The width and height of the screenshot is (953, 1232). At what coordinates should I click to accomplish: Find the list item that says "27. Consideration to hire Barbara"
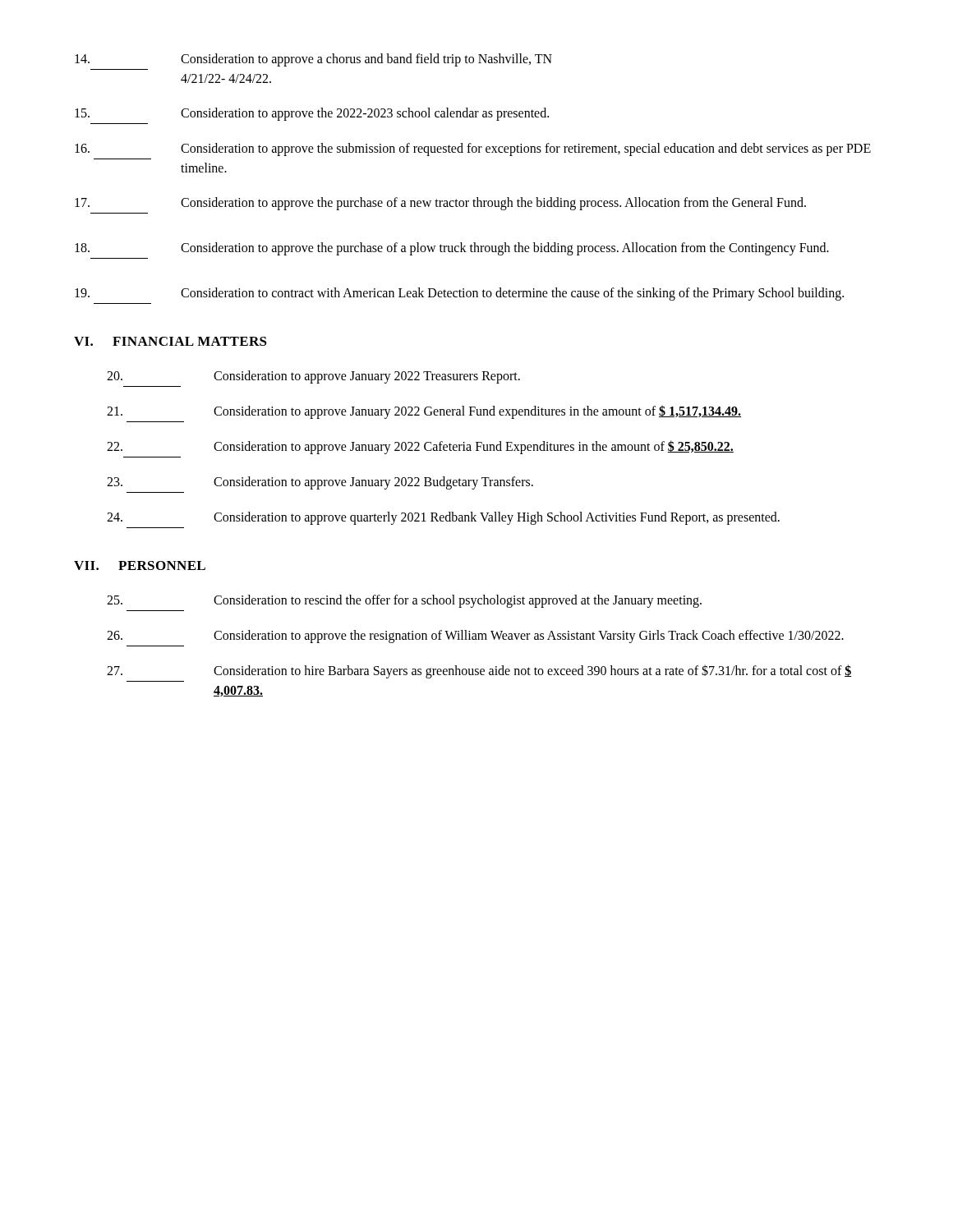pyautogui.click(x=493, y=681)
